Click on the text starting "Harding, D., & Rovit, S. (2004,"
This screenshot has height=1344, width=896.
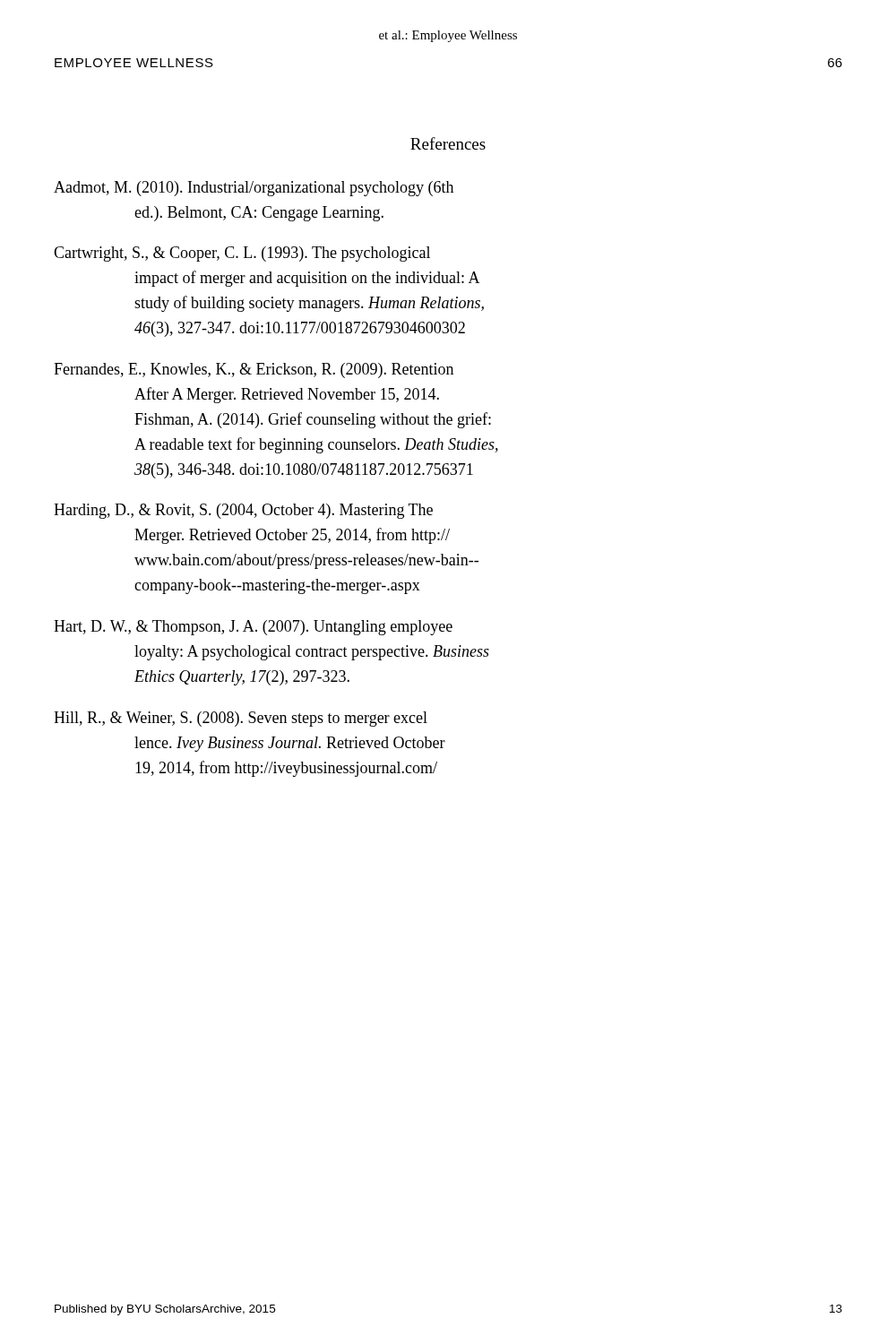pos(448,549)
